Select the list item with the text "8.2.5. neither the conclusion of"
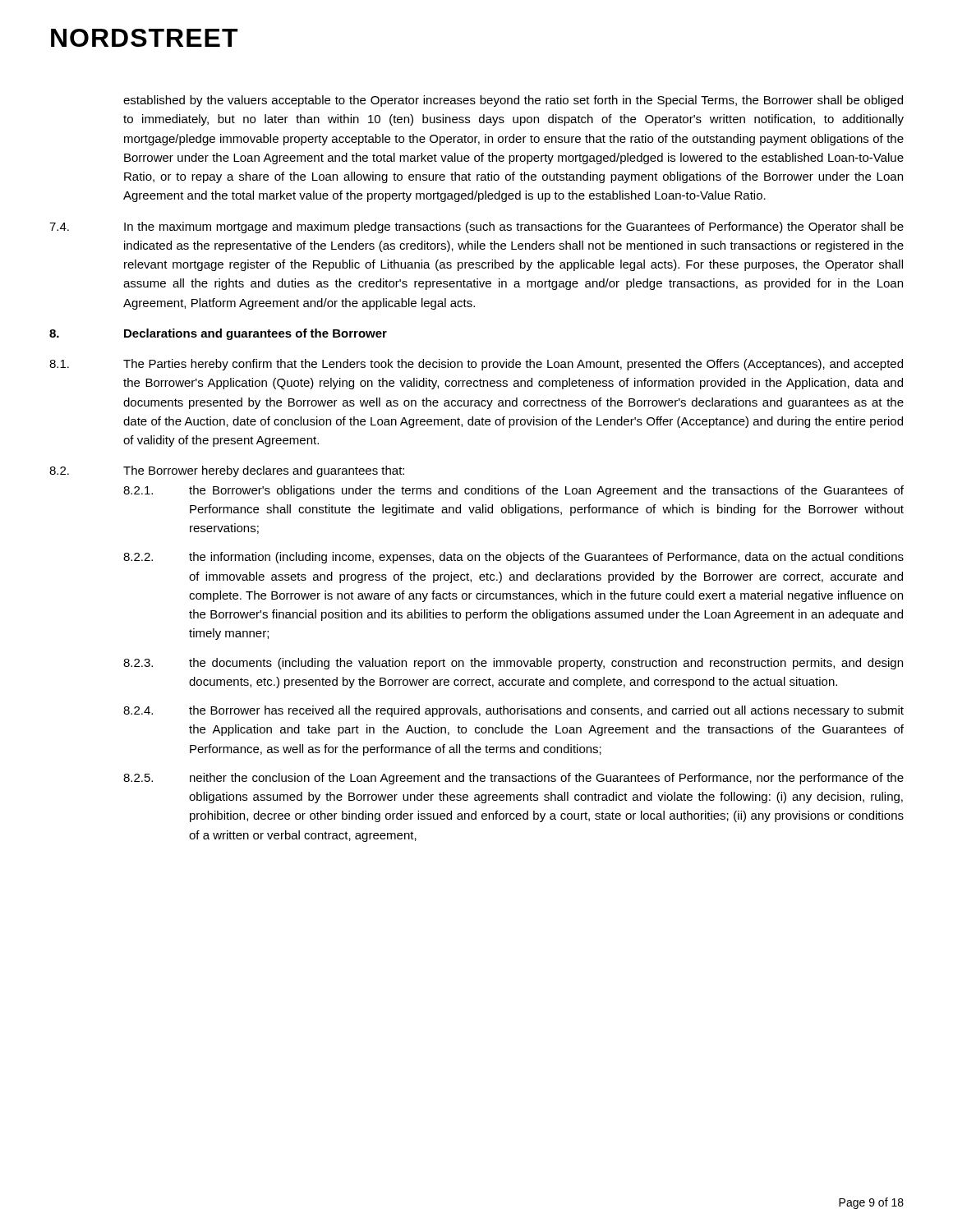This screenshot has width=953, height=1232. (x=513, y=806)
